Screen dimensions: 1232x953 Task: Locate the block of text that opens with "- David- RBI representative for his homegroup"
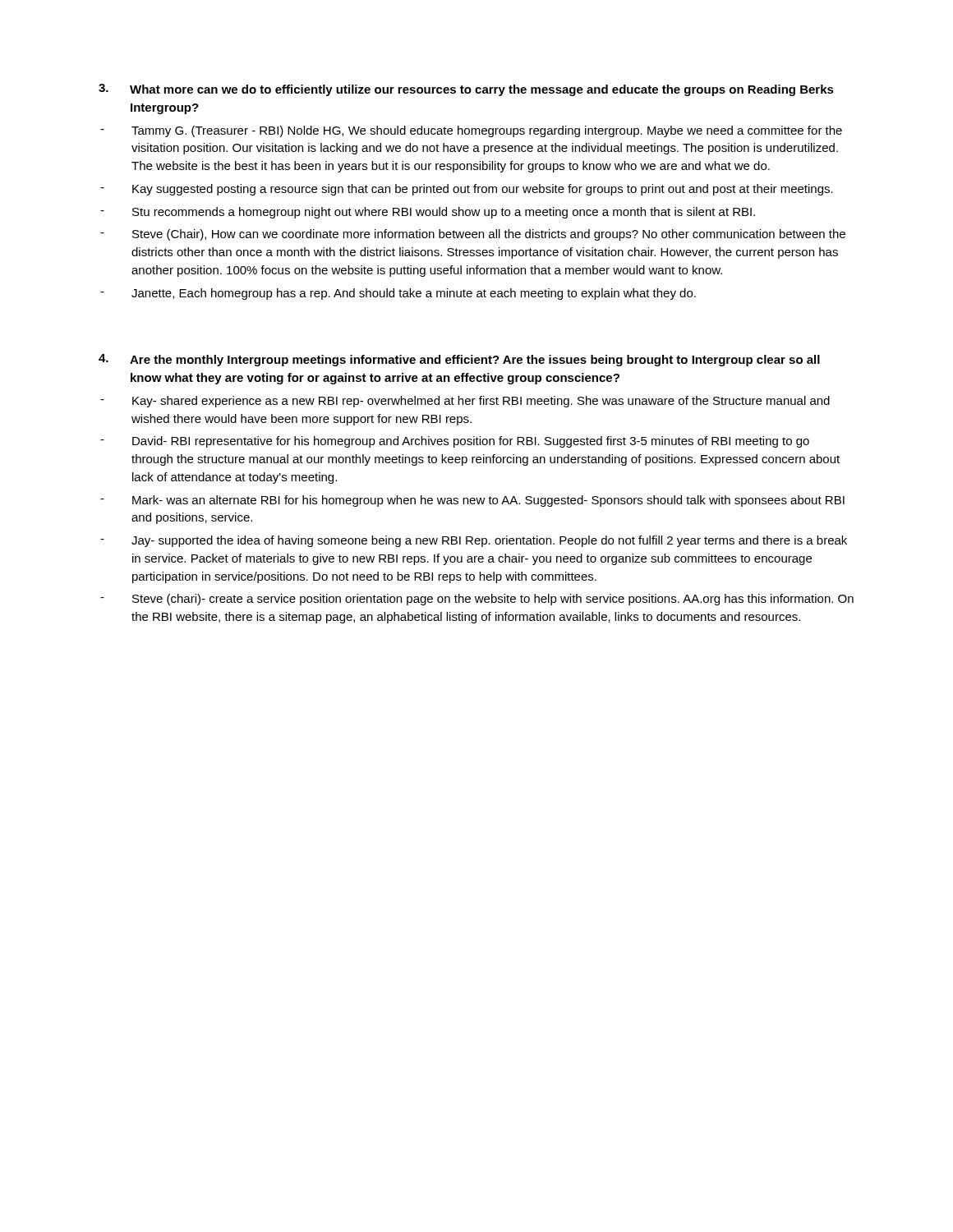point(476,459)
